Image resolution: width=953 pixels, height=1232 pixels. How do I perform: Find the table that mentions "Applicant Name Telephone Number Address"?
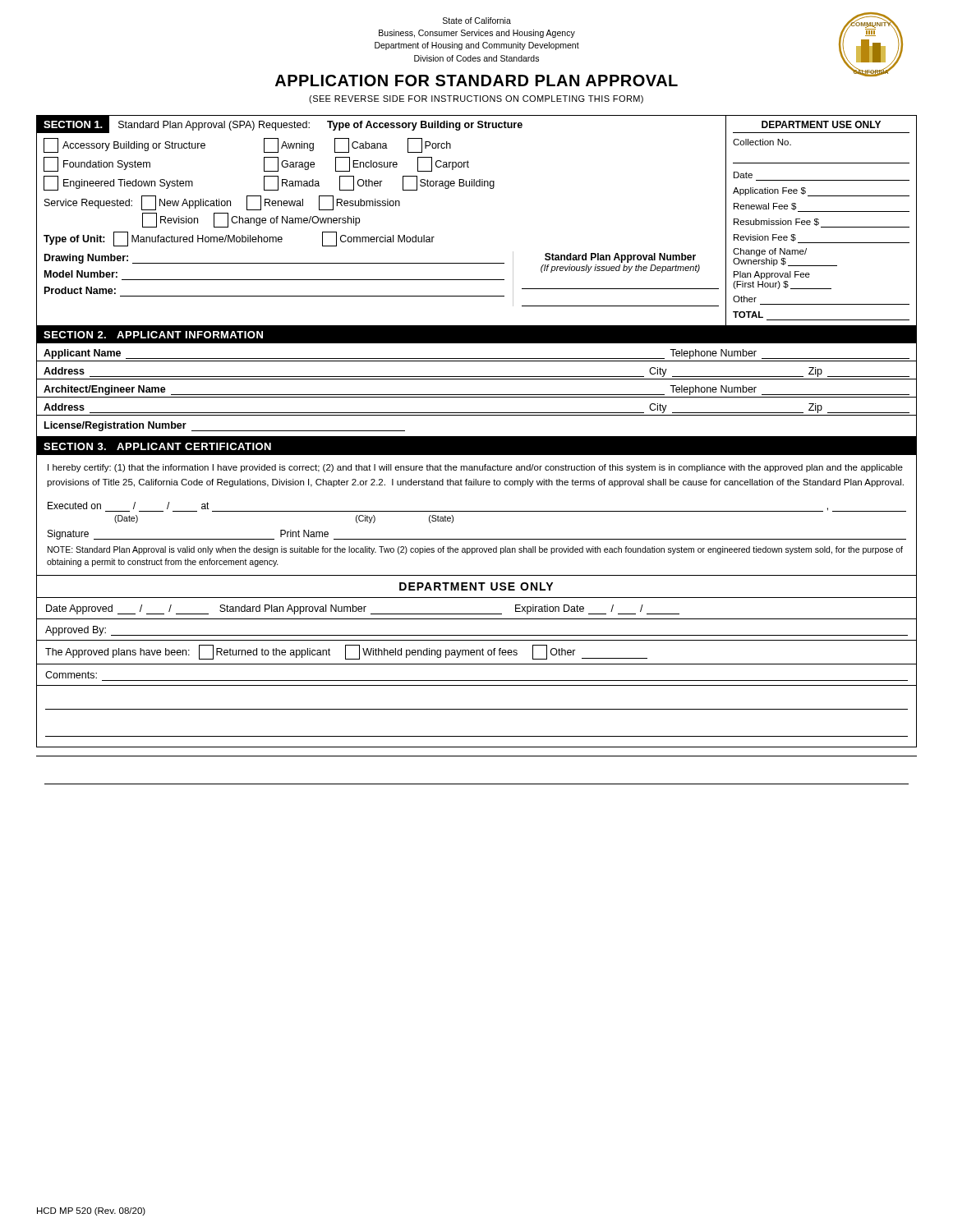click(x=476, y=390)
